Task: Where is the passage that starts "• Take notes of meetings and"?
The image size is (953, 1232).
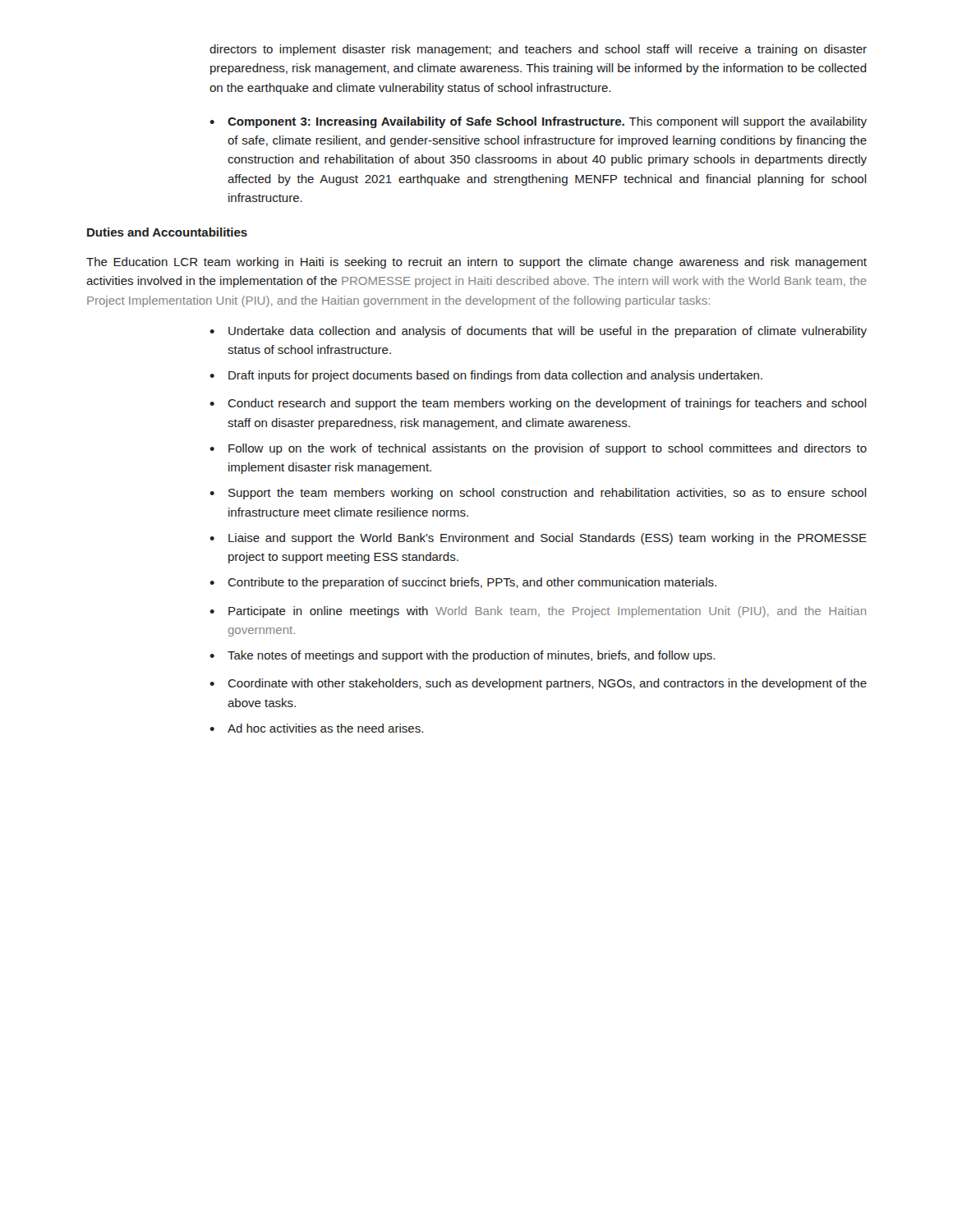Action: [x=538, y=656]
